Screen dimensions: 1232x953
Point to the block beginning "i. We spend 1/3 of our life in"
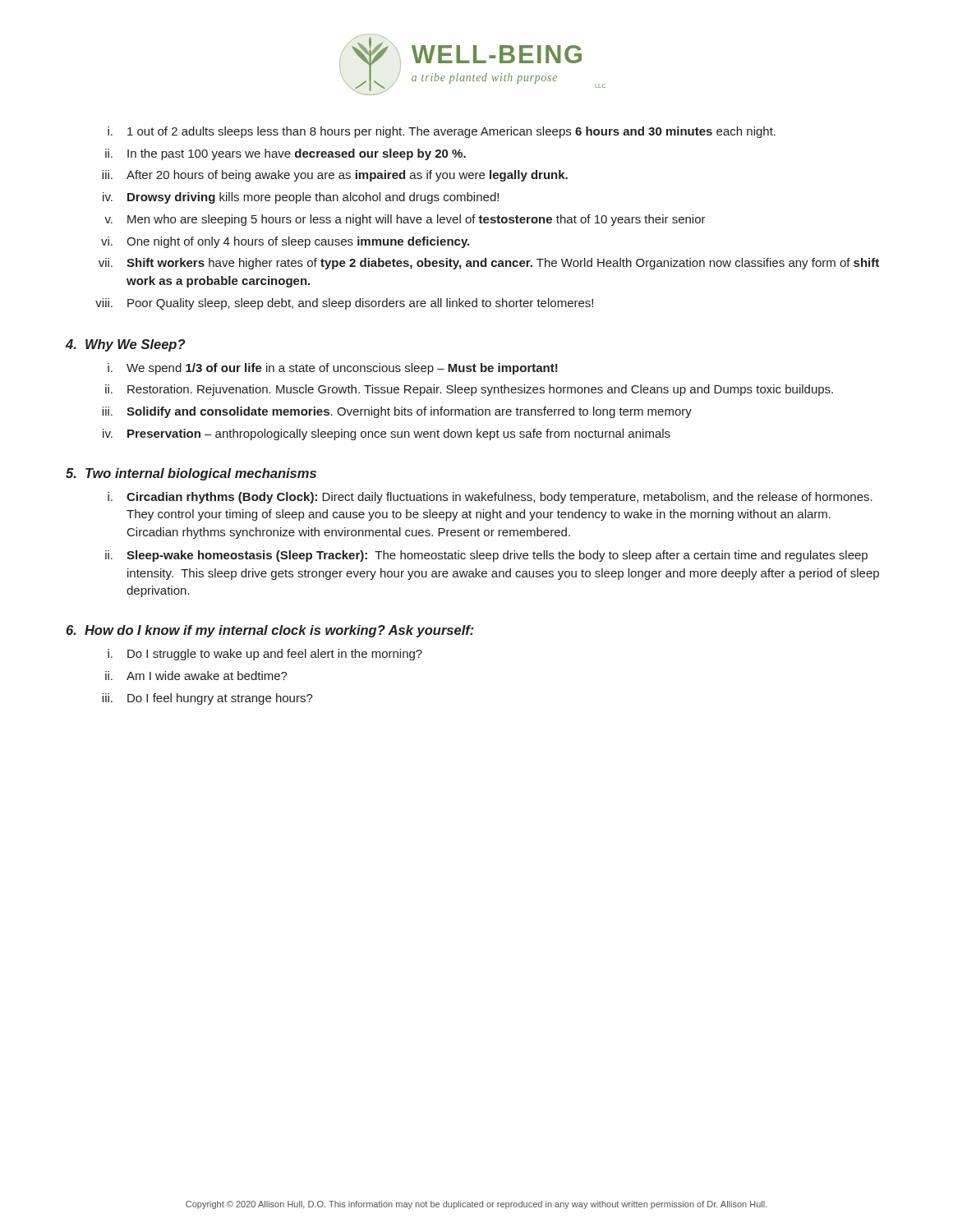[x=476, y=368]
